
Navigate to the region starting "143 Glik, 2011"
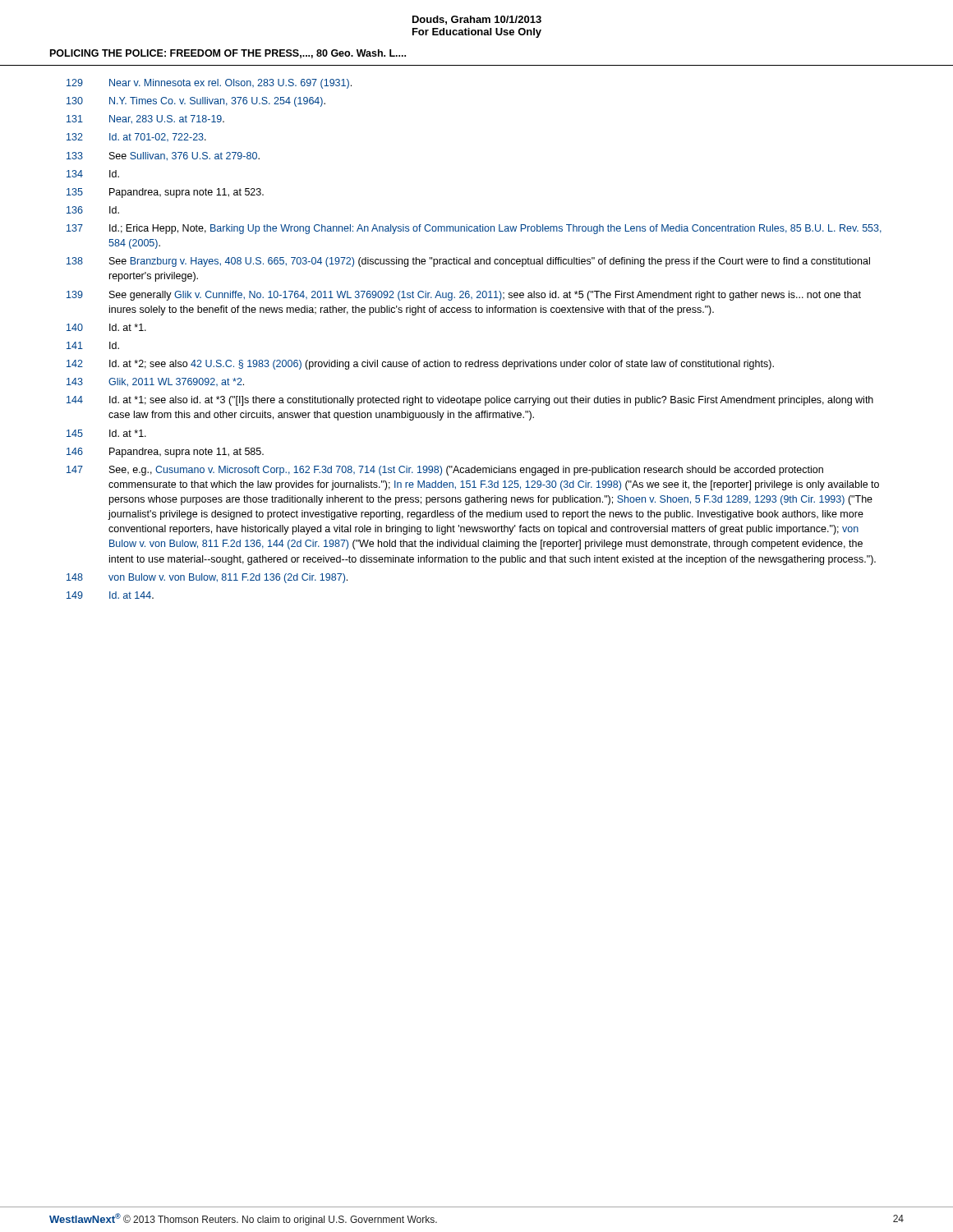(x=155, y=382)
